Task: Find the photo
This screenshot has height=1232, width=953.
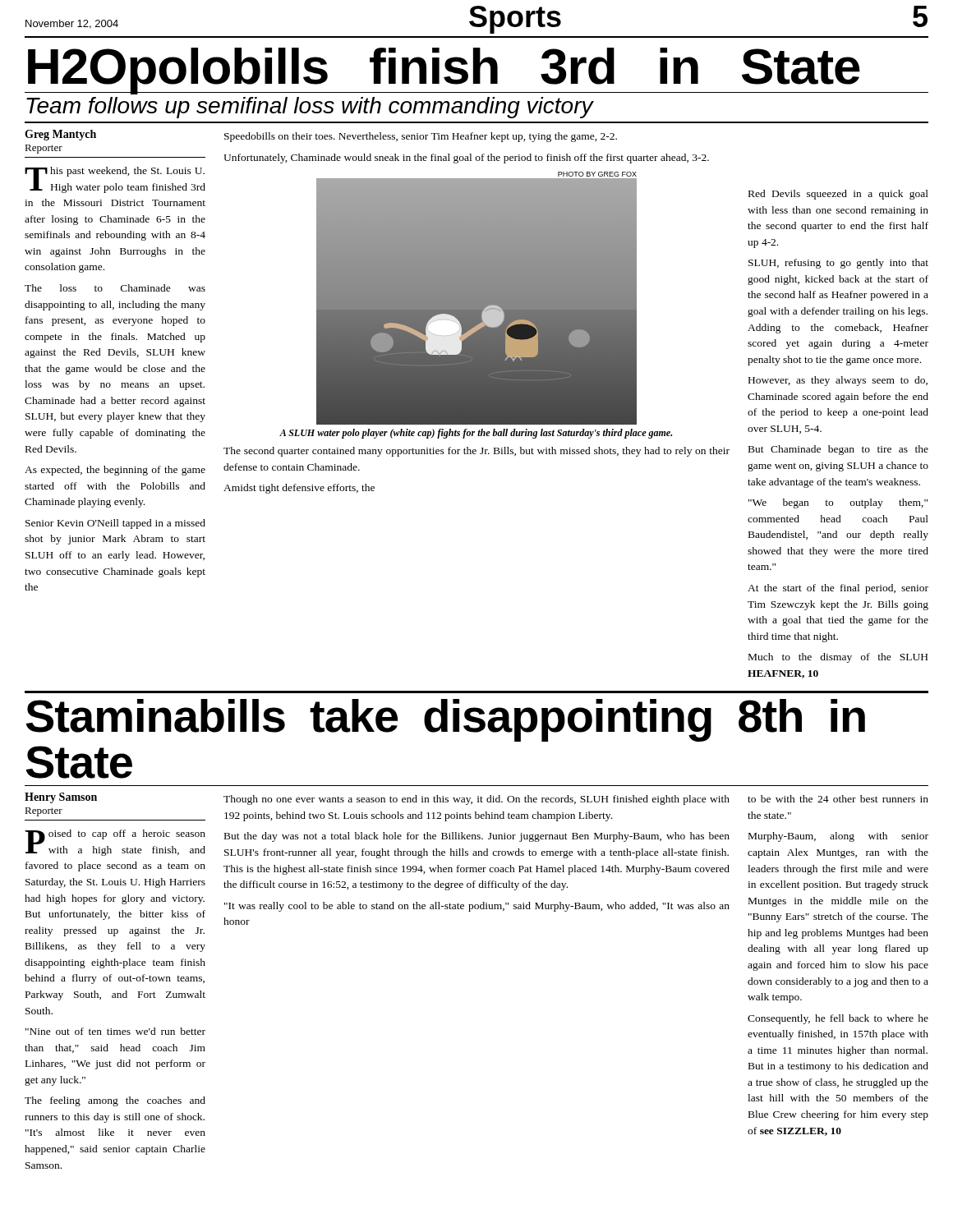Action: coord(476,305)
